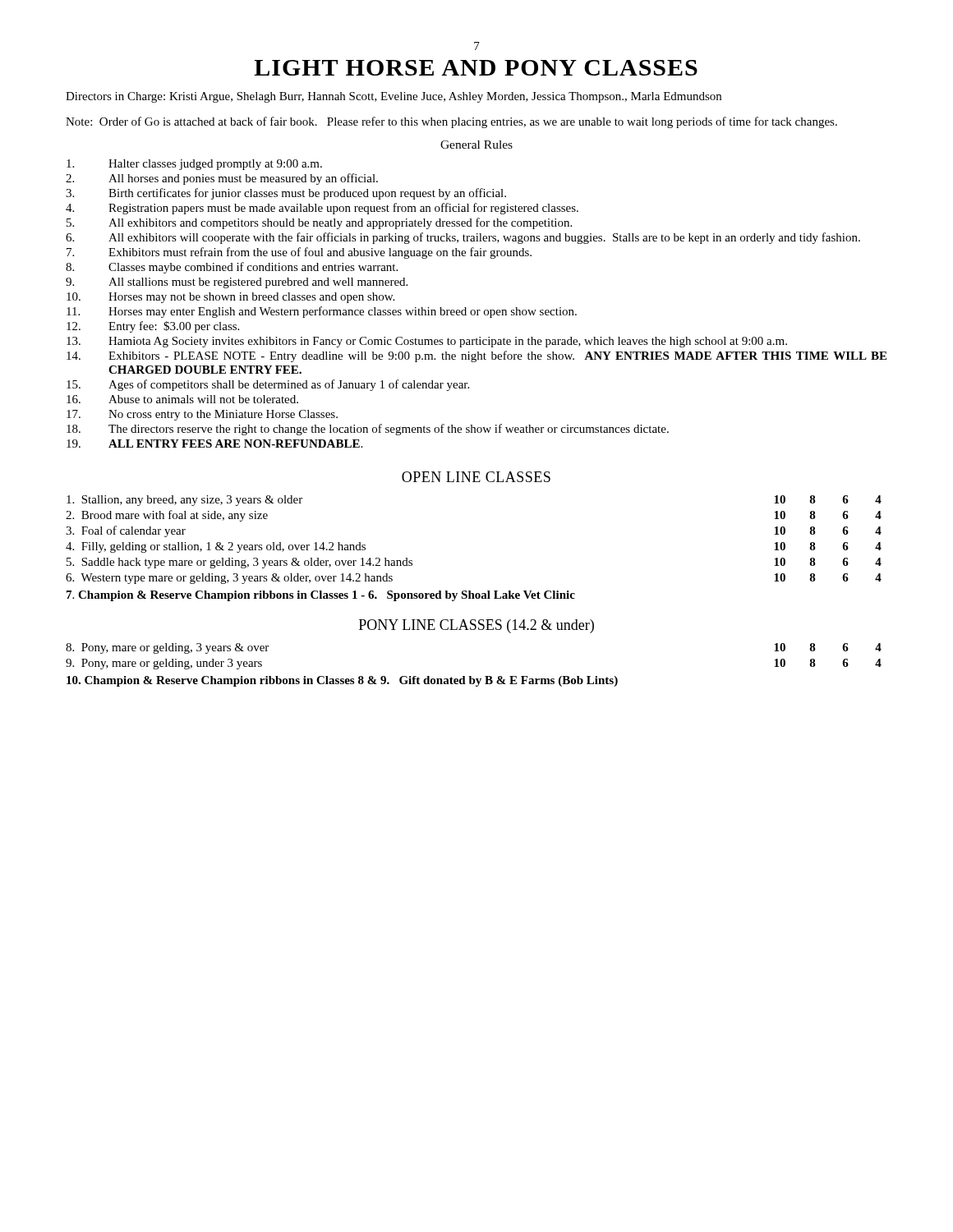Viewport: 953px width, 1232px height.
Task: Find the block on this page that starts "16. Abuse to animals will not"
Action: (x=182, y=399)
